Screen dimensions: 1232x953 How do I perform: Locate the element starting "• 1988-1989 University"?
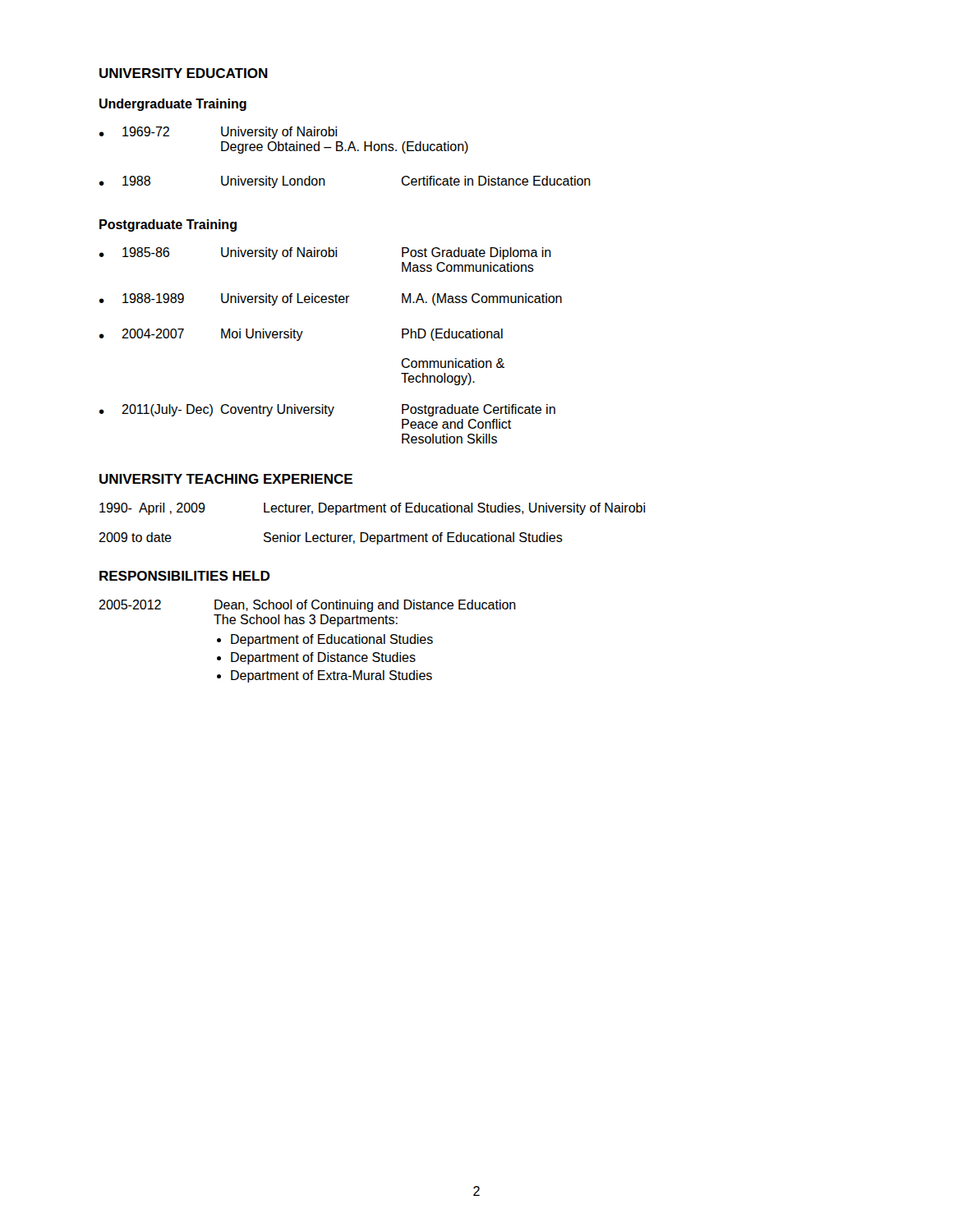(330, 301)
